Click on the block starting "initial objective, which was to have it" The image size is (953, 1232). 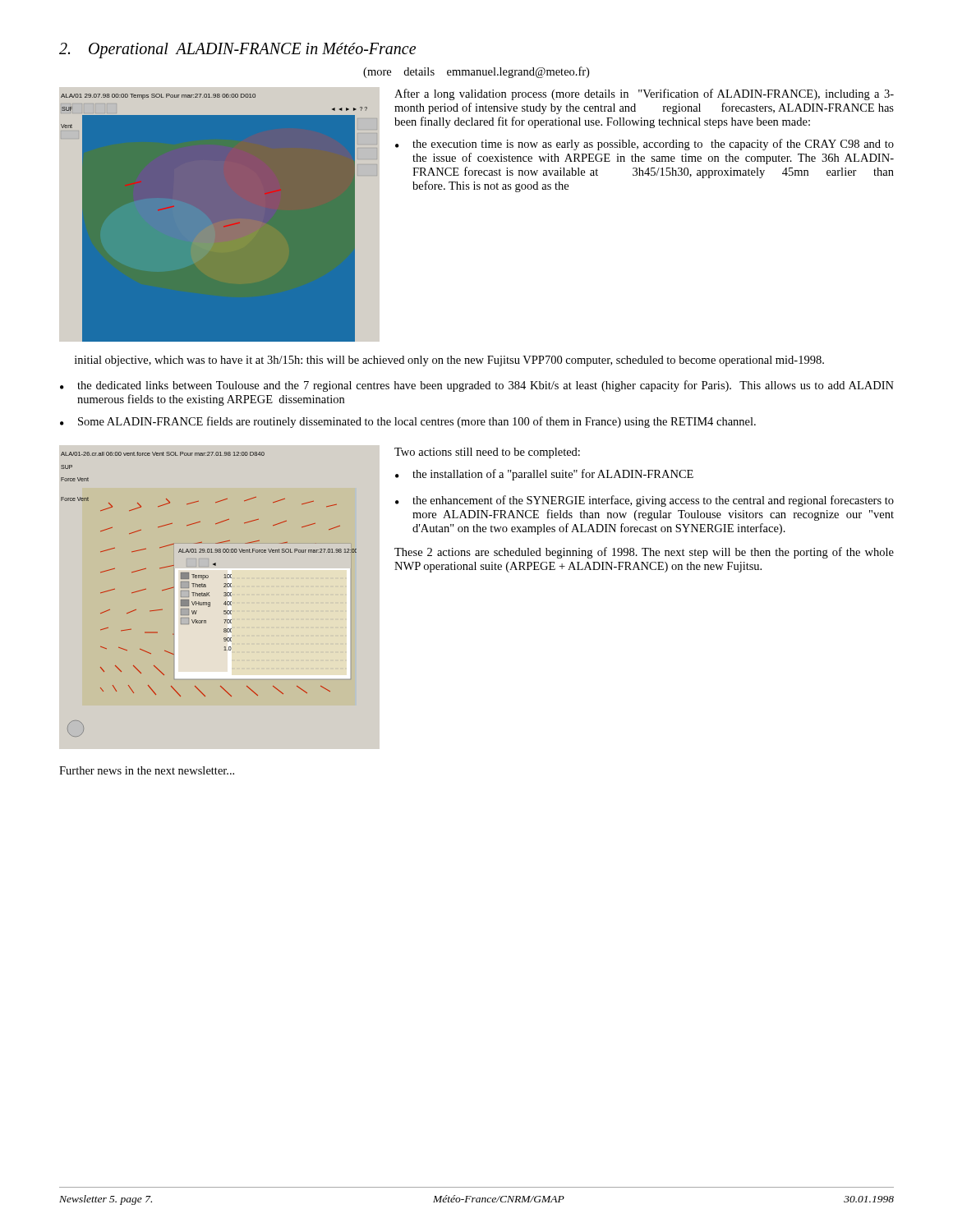(x=442, y=360)
